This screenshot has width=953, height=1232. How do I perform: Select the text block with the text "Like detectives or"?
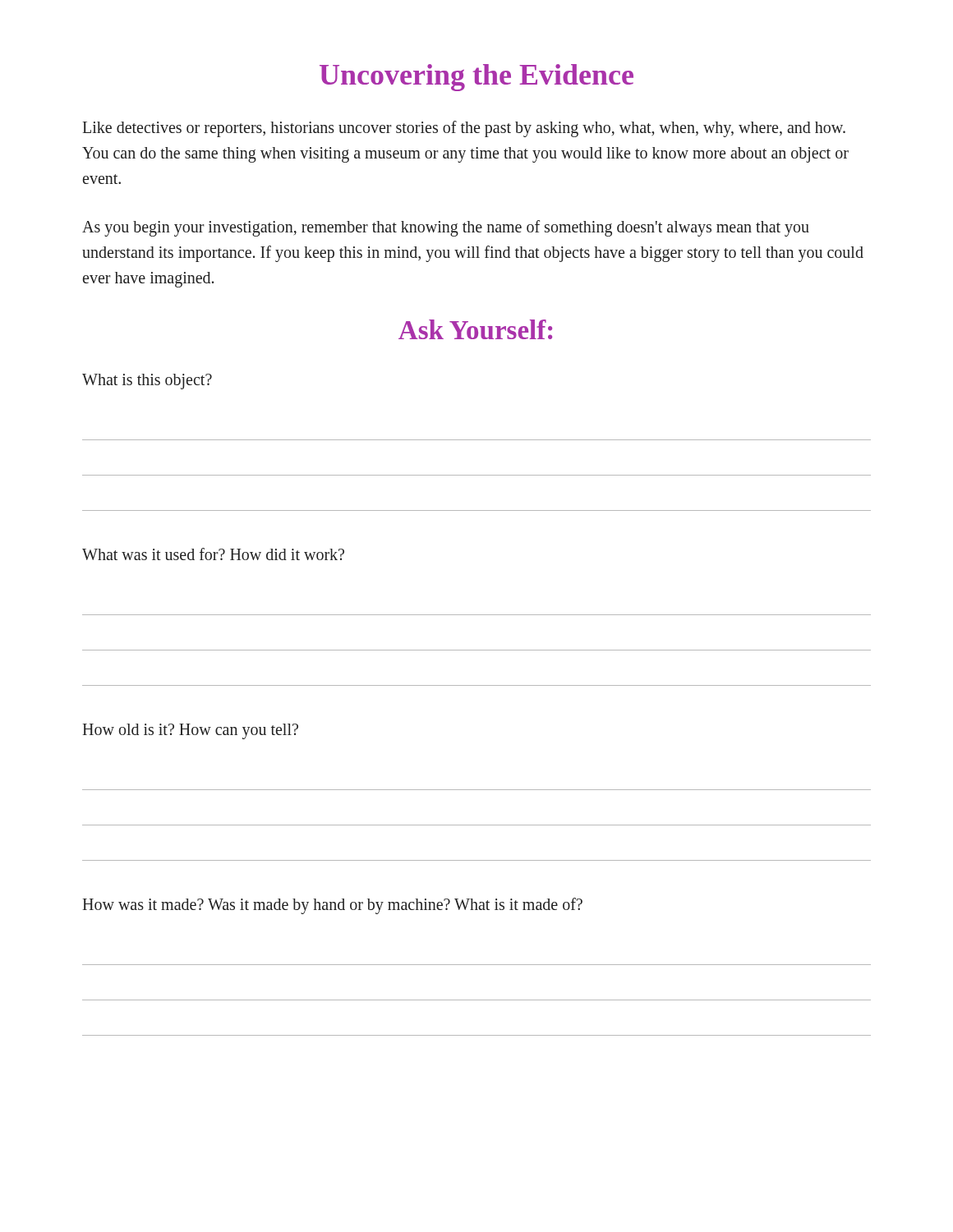(465, 153)
